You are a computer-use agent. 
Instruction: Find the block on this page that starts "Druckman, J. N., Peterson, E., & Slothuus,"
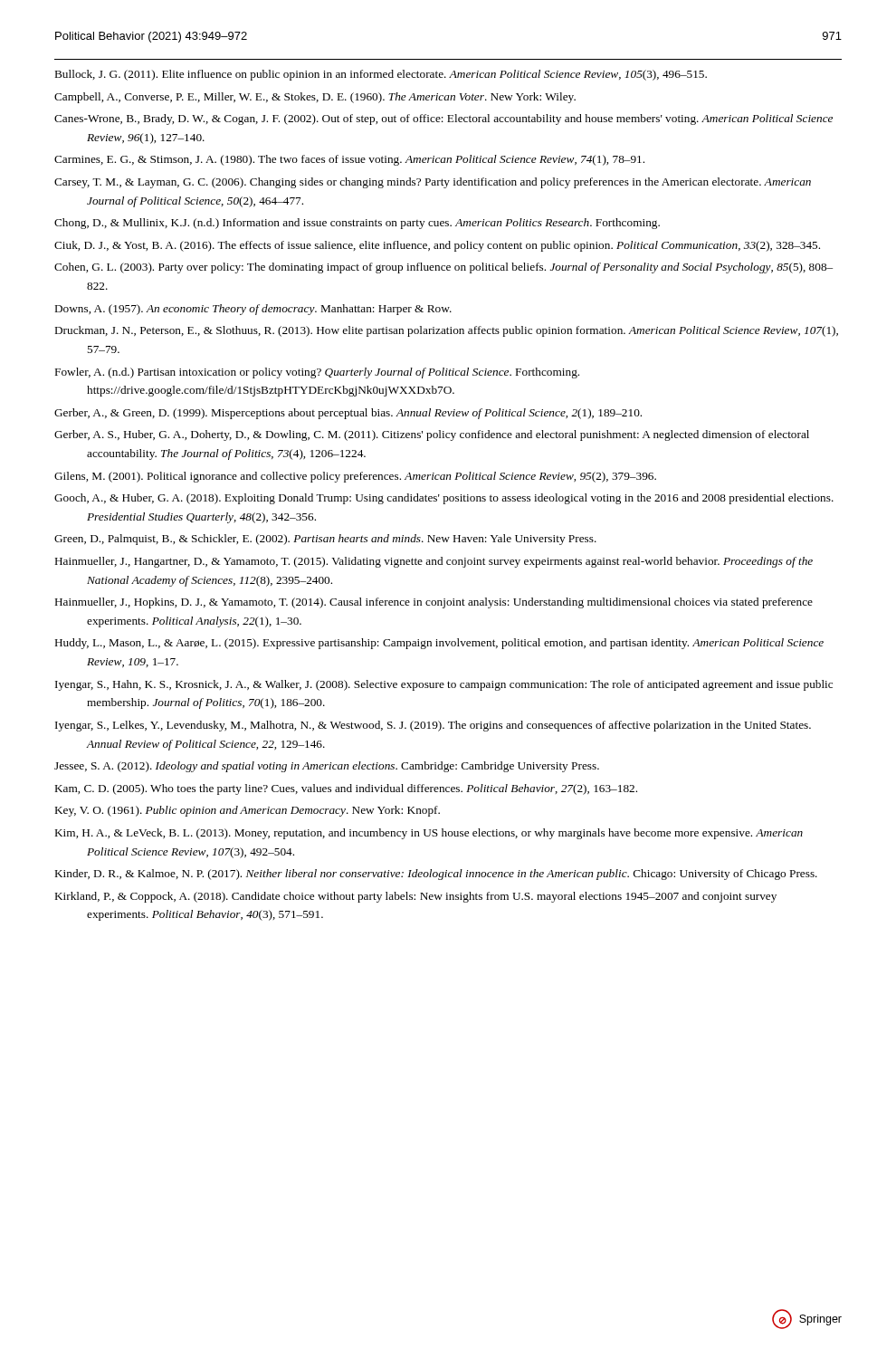coord(447,340)
